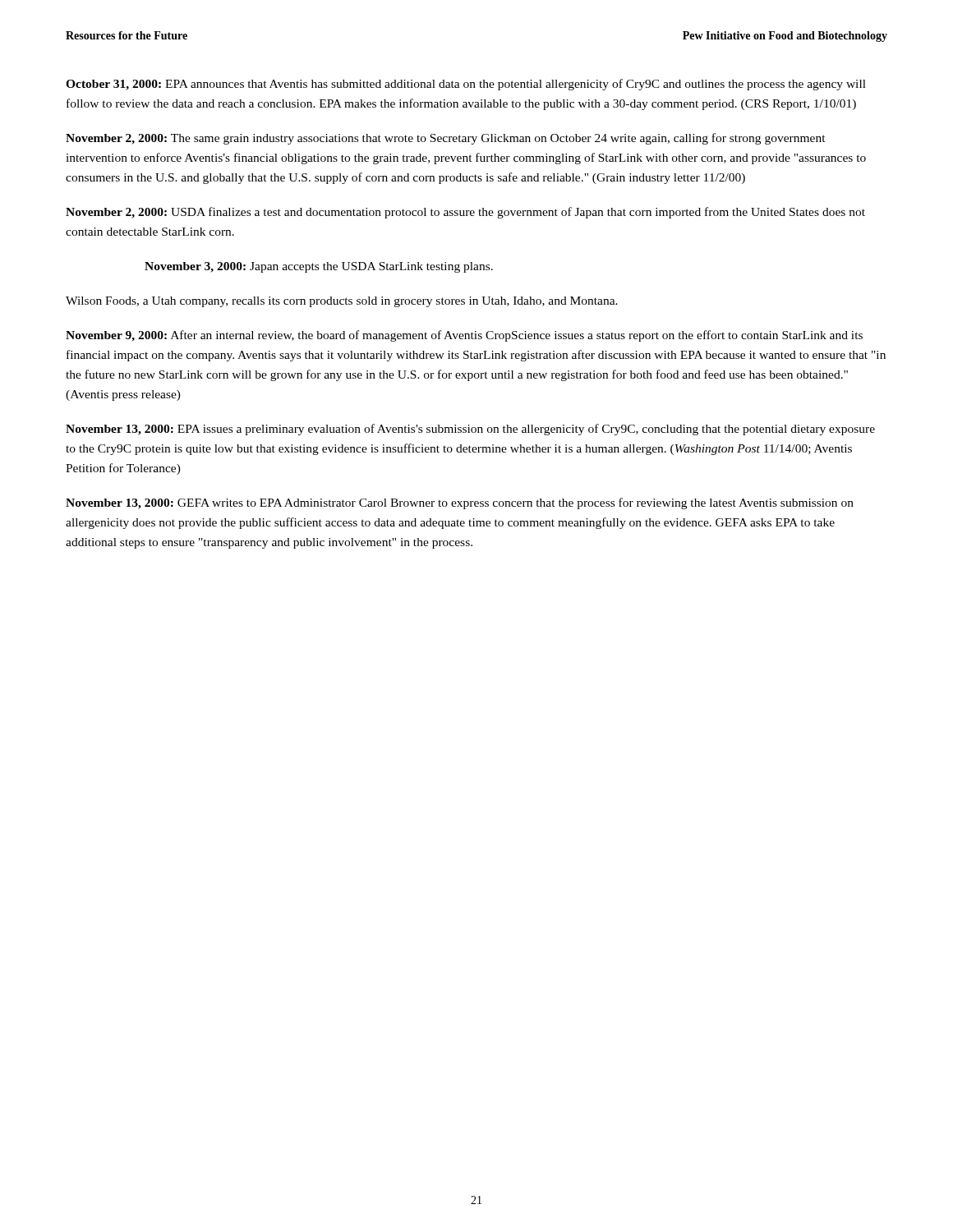
Task: Click the passage that begins "Wilson Foods, a Utah company, recalls its"
Action: pyautogui.click(x=476, y=301)
